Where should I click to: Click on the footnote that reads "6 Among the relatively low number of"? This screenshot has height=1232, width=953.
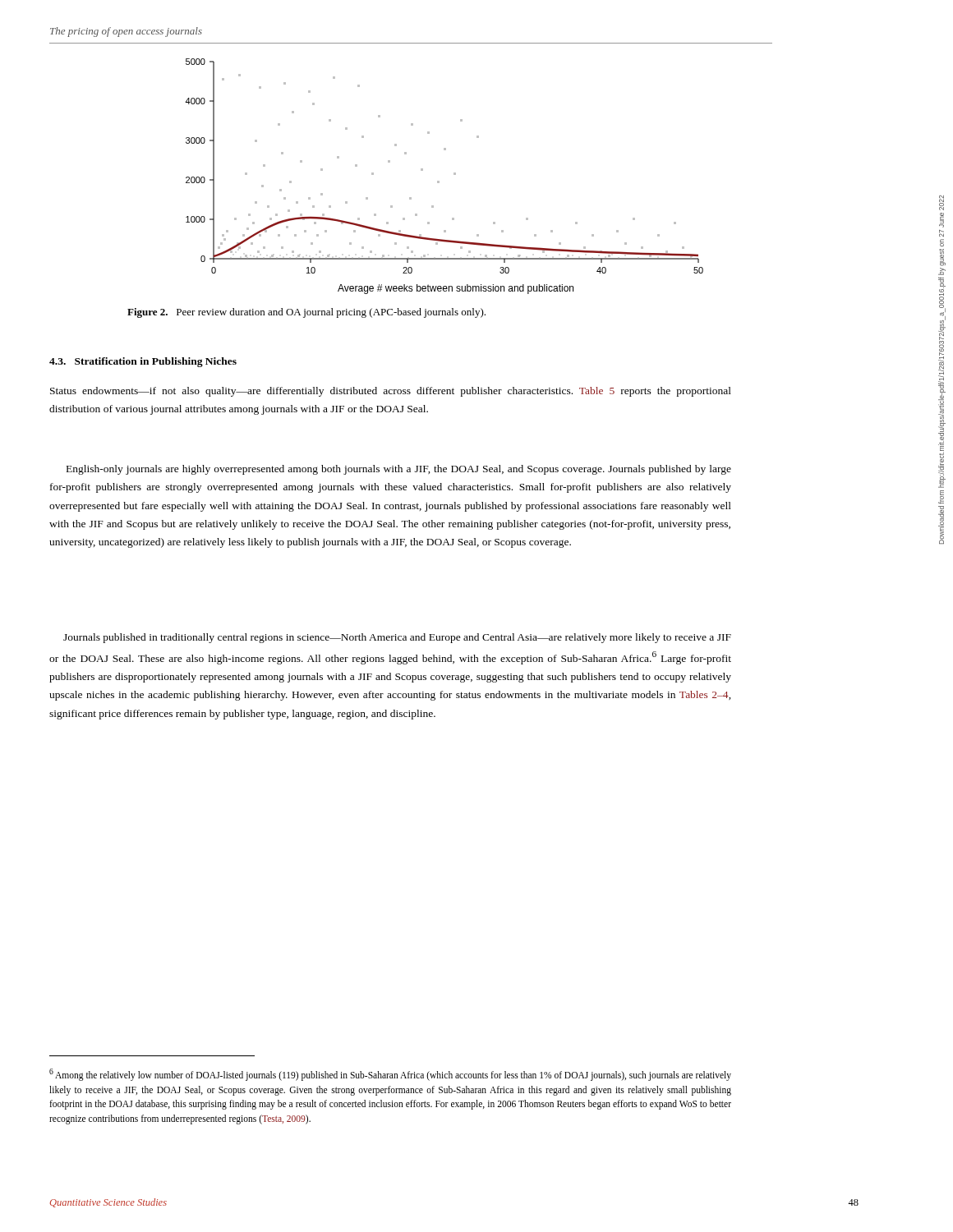pos(390,1095)
